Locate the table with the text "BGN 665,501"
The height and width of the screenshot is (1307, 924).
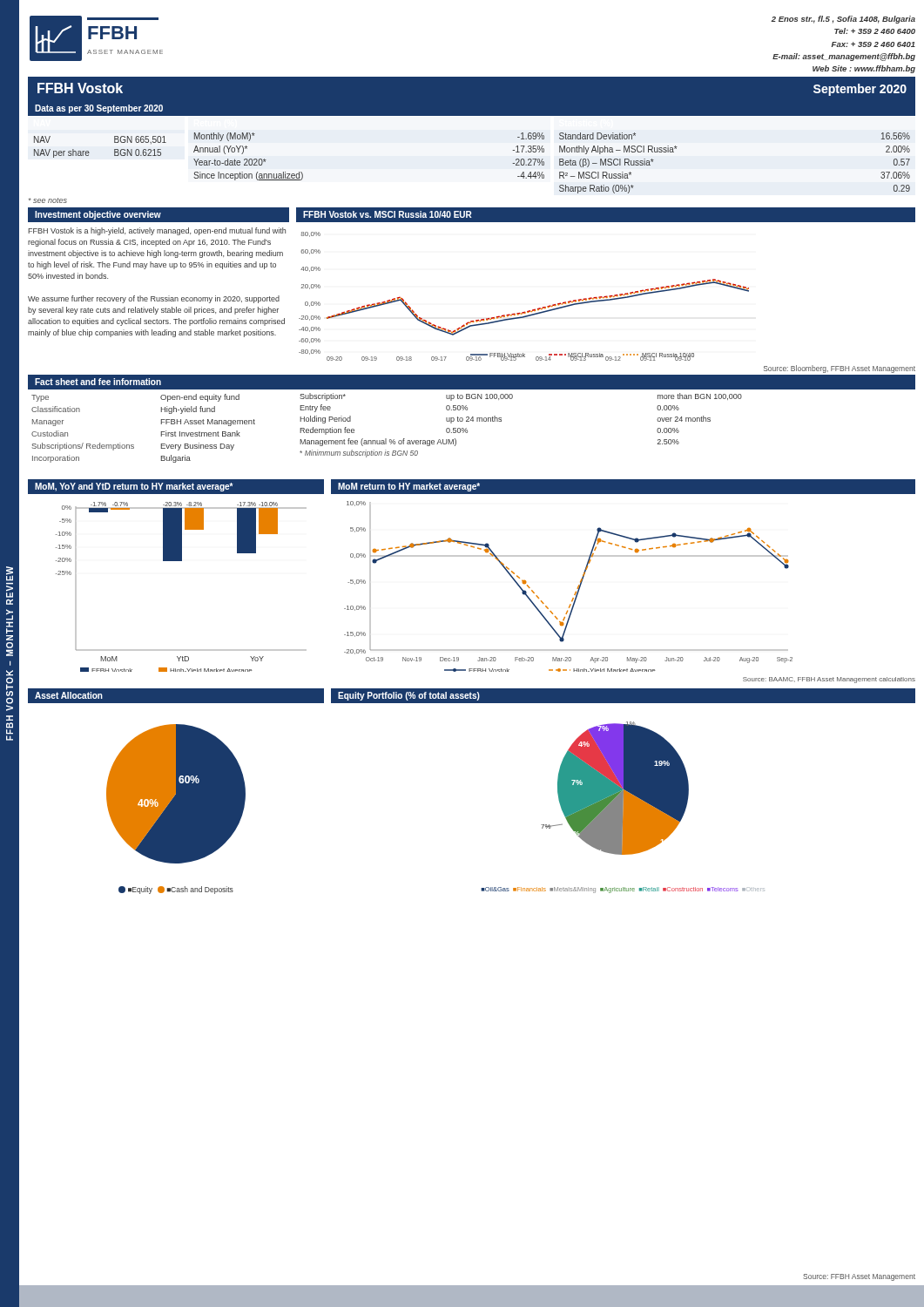(106, 156)
